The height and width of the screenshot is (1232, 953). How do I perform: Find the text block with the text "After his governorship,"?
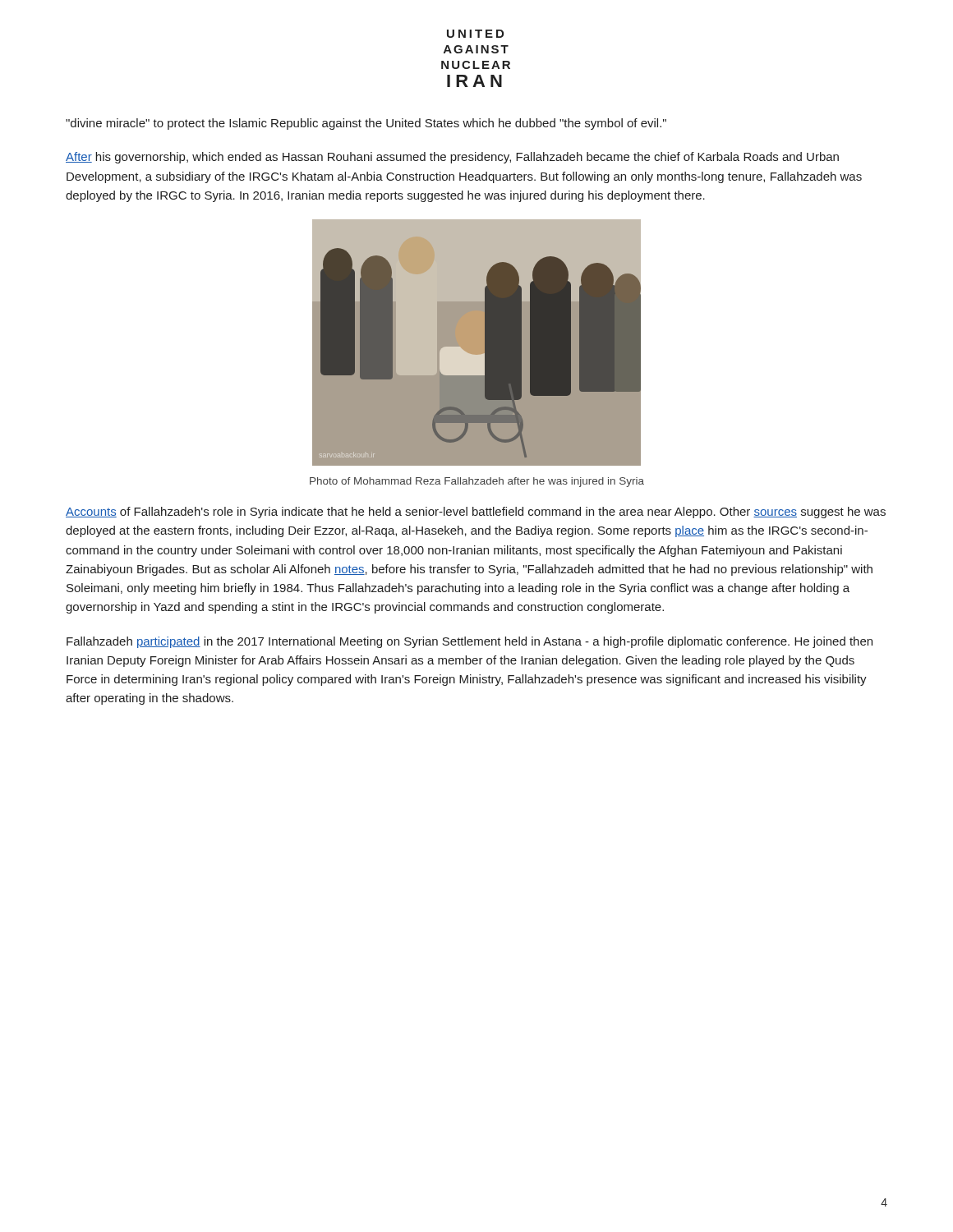click(x=464, y=176)
